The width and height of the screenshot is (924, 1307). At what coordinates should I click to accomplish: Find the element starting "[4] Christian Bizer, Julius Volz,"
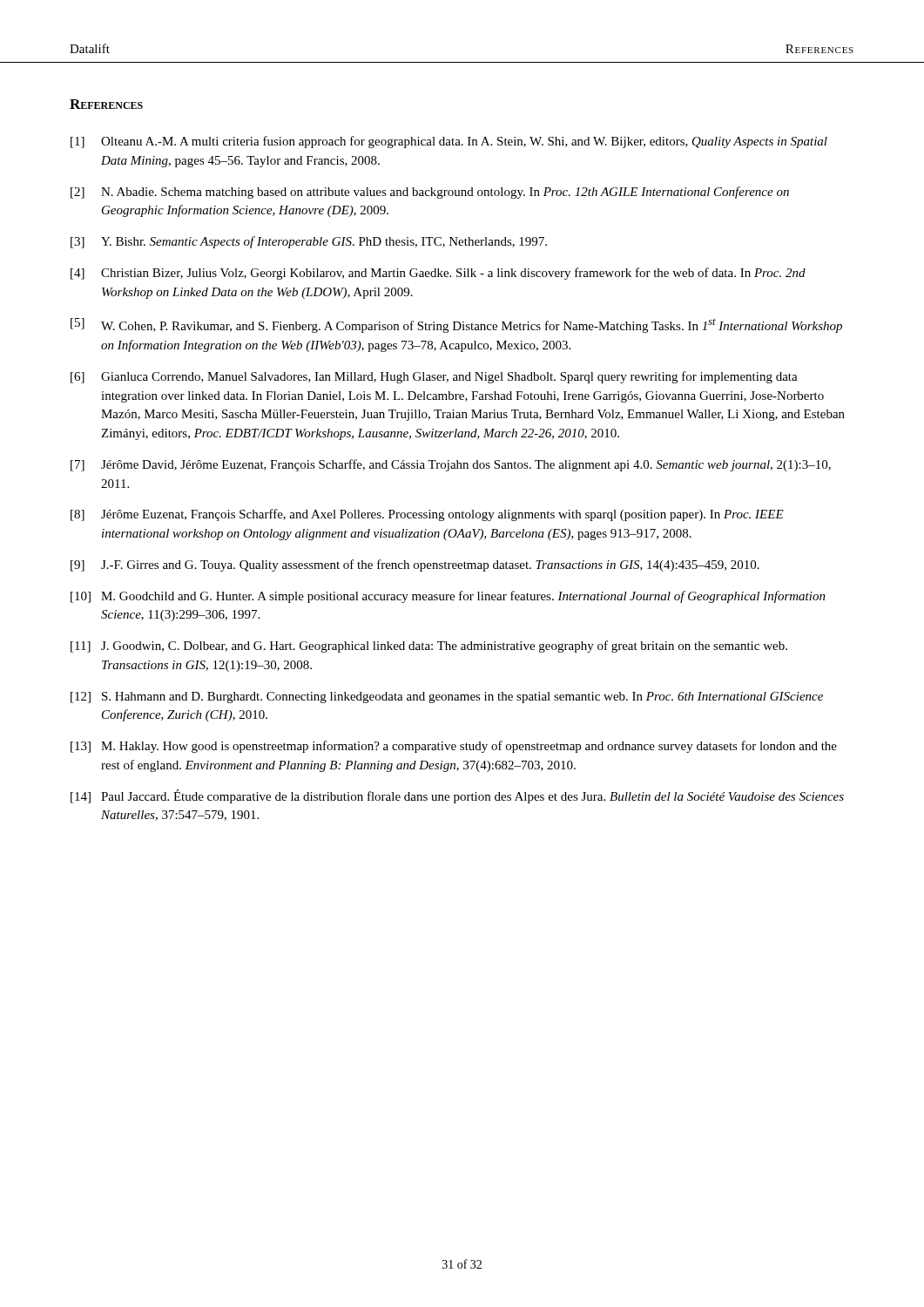(462, 283)
